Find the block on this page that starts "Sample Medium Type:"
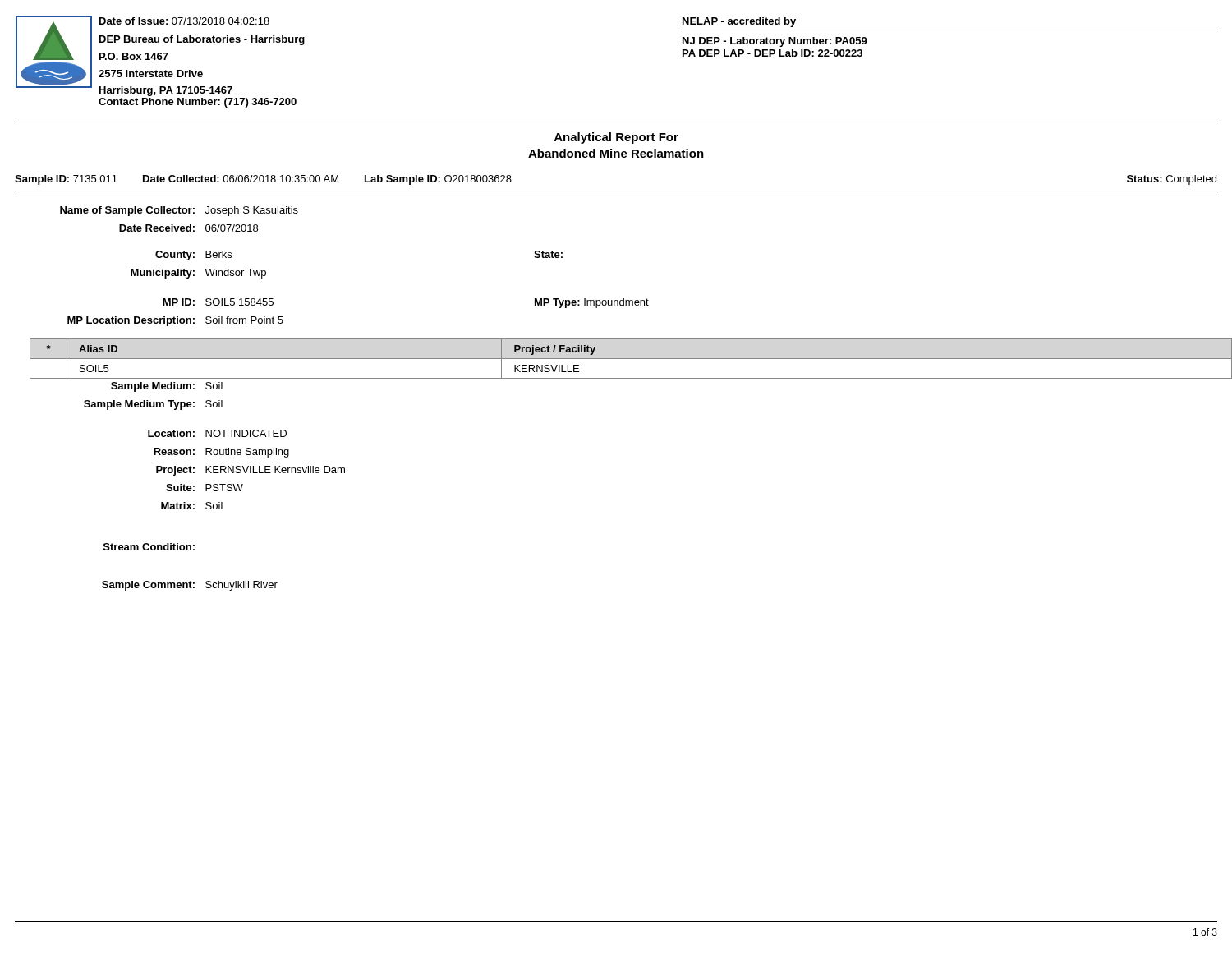The image size is (1232, 953). 119,404
